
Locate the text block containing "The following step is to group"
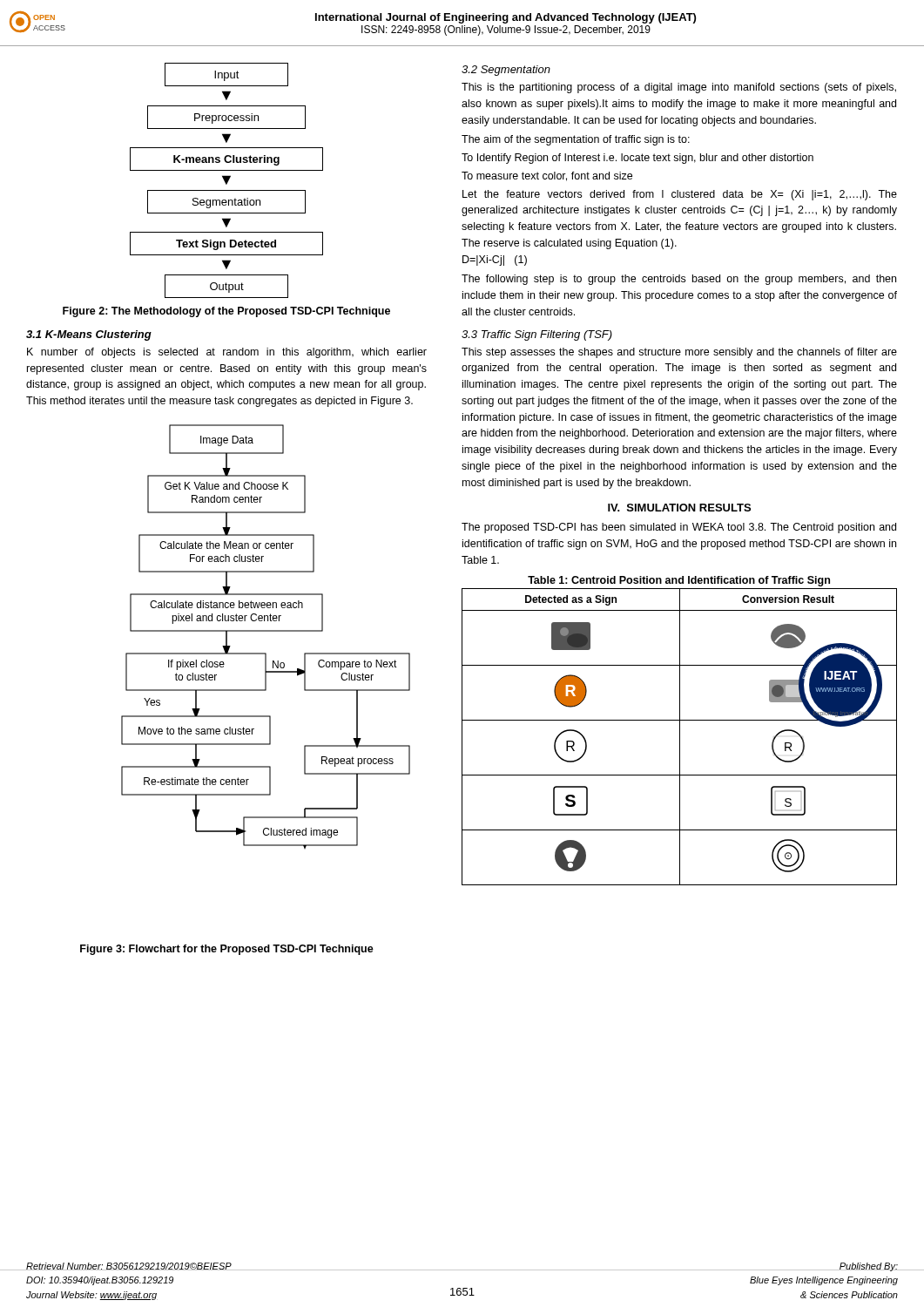(679, 295)
